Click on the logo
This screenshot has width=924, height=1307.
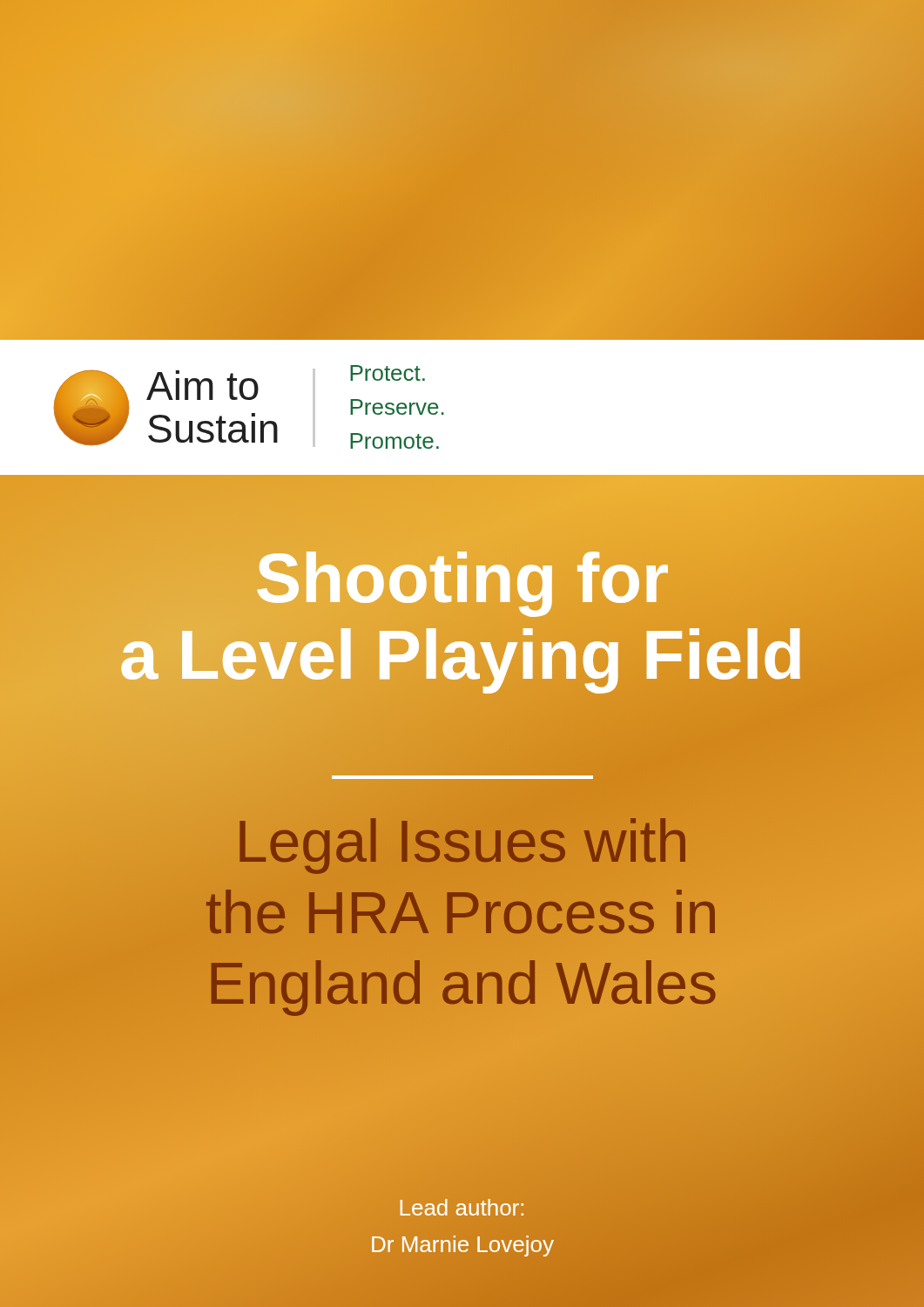click(x=462, y=407)
